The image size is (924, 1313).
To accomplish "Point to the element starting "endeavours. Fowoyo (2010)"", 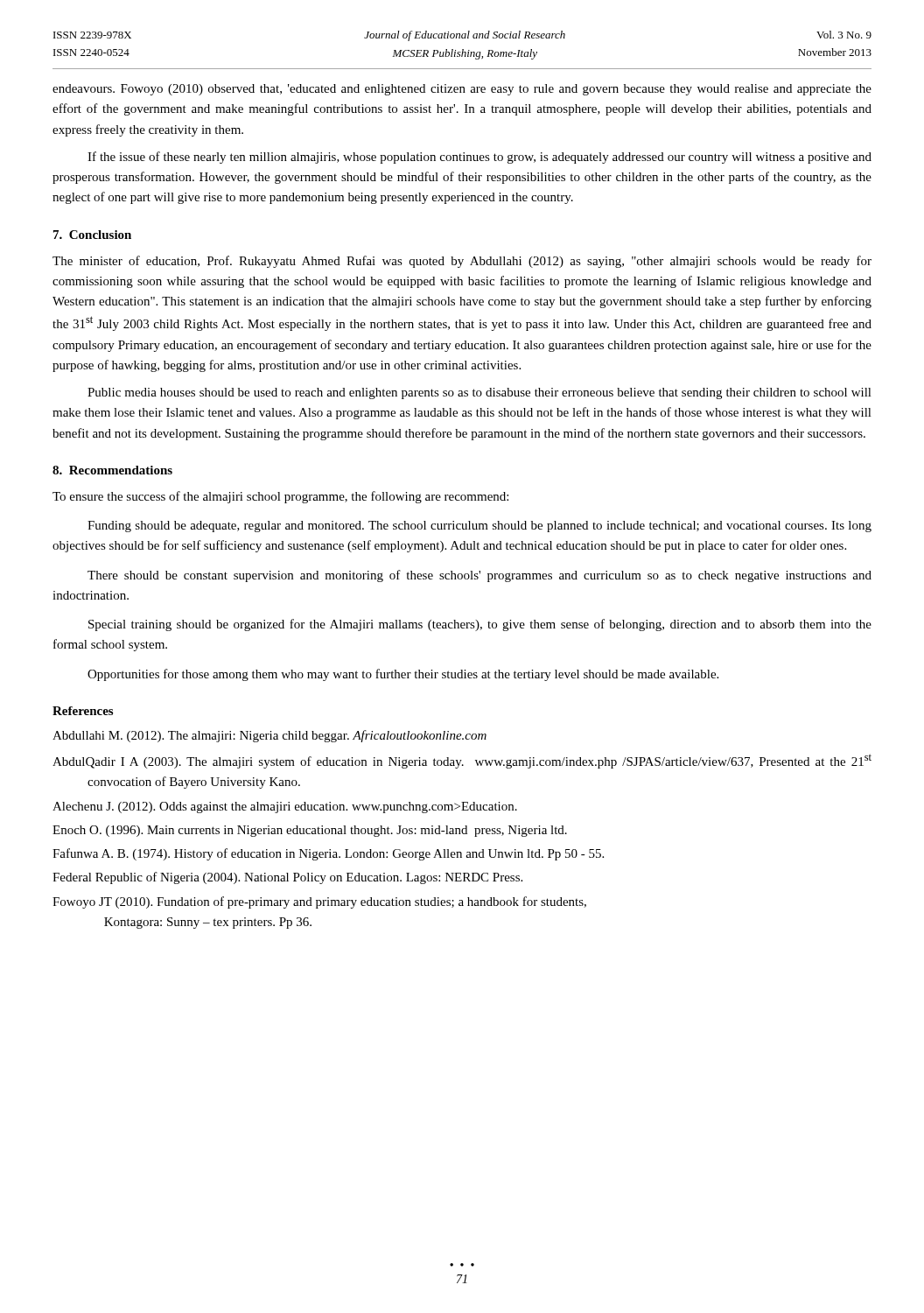I will click(462, 143).
